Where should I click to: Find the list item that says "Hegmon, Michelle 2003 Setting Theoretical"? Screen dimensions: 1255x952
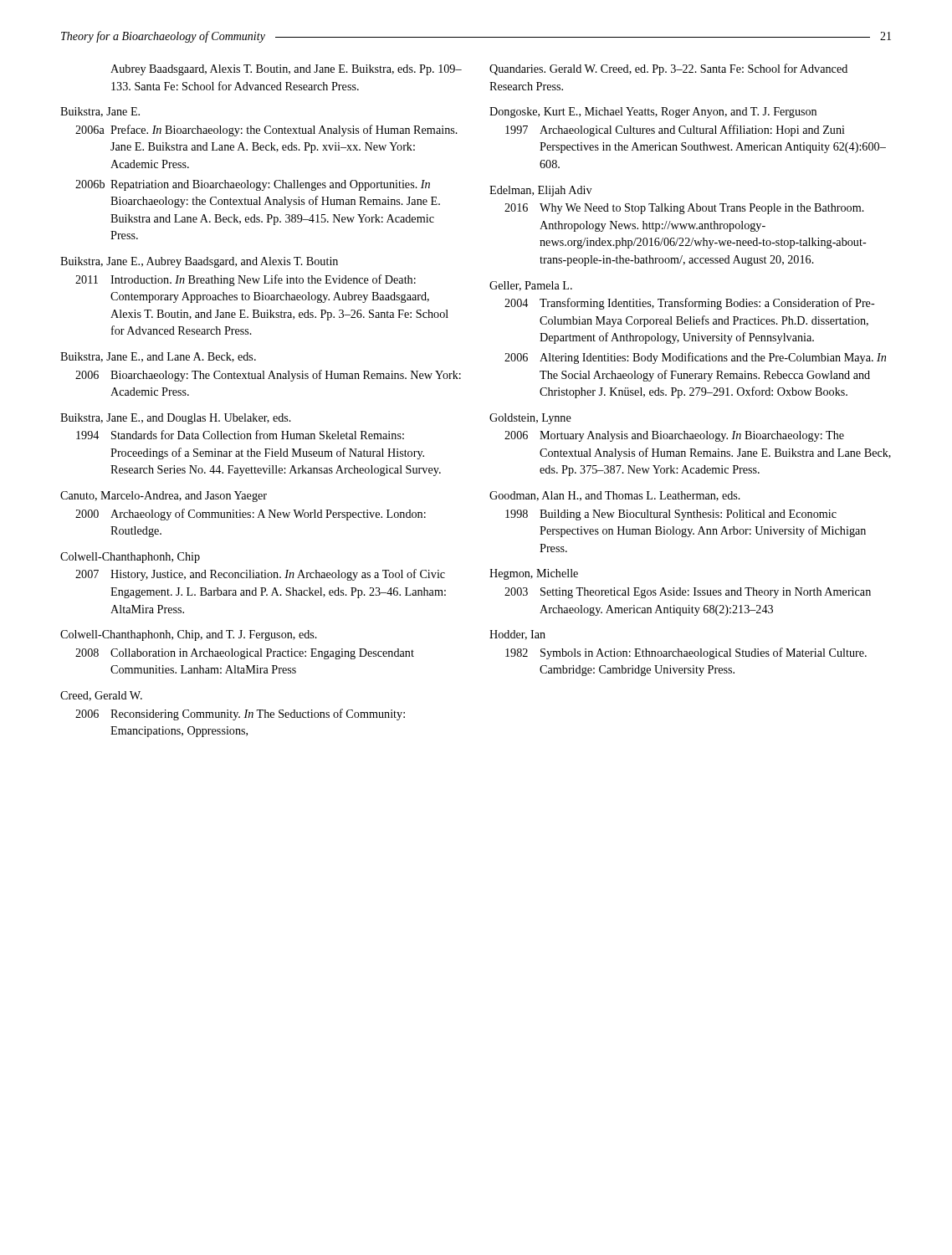(691, 591)
